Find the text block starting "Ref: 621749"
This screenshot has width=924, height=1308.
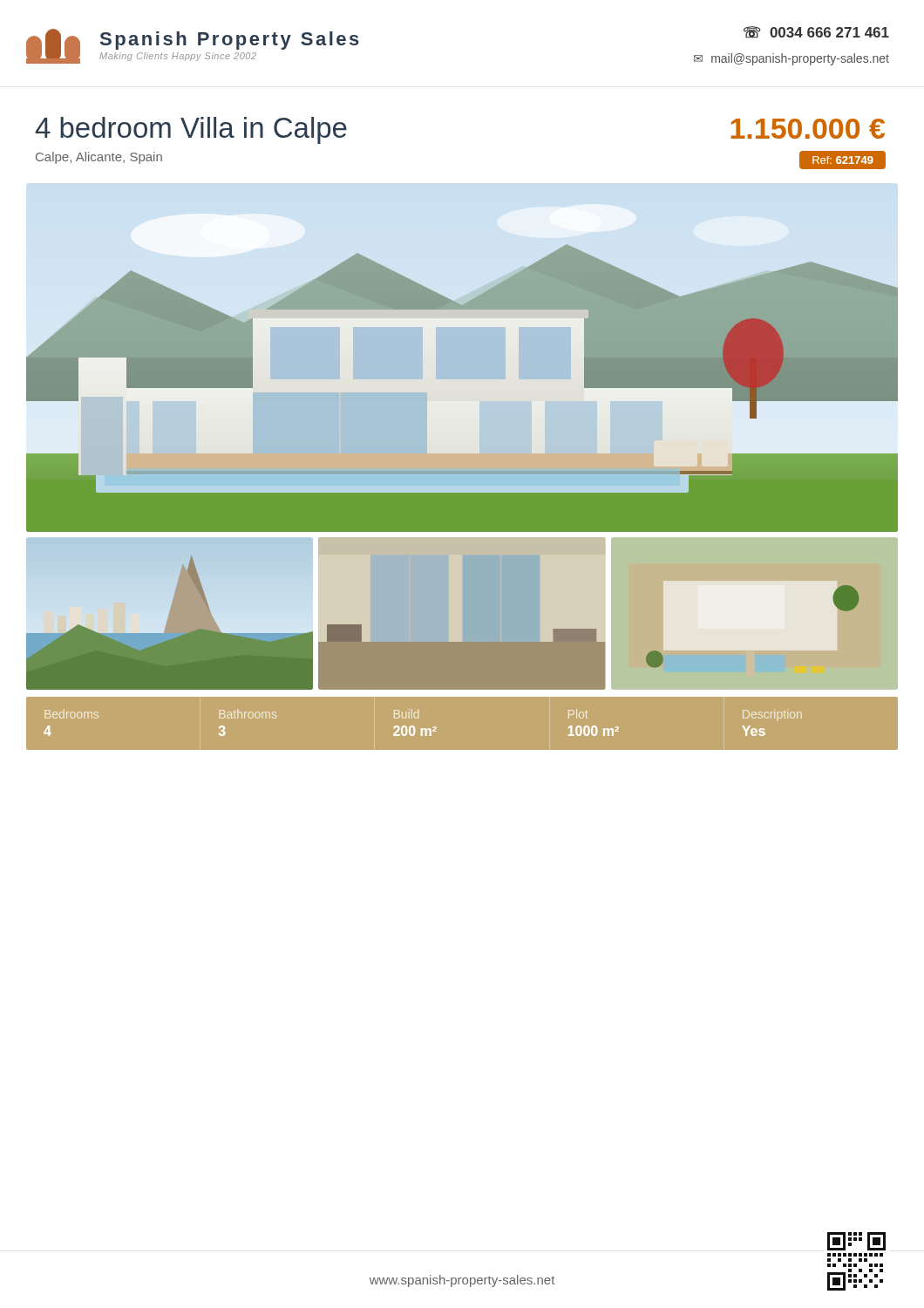(x=843, y=160)
